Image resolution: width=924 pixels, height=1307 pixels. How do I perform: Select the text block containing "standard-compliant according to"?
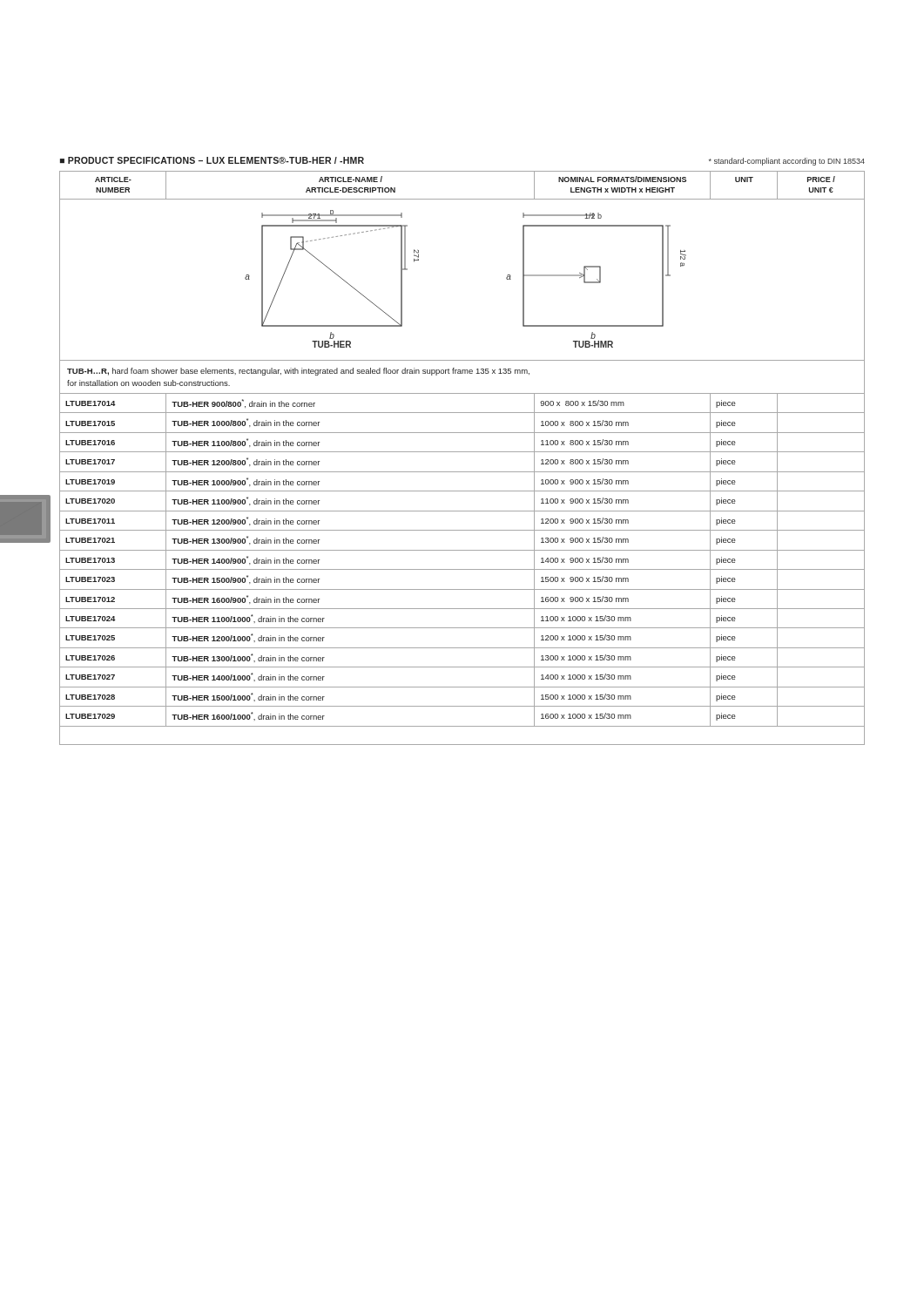(x=787, y=161)
